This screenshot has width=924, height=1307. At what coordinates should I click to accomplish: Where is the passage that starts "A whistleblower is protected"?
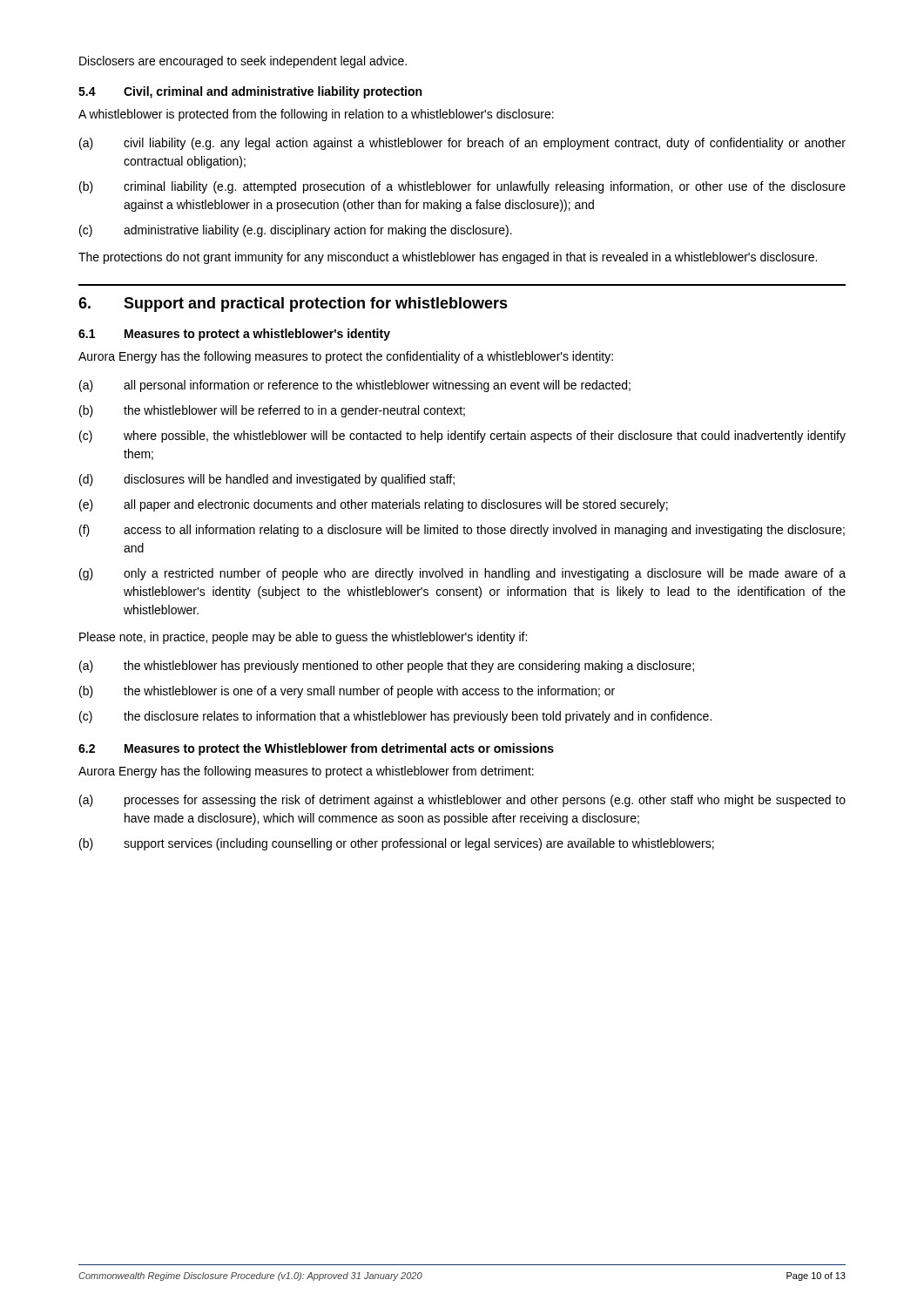(316, 114)
